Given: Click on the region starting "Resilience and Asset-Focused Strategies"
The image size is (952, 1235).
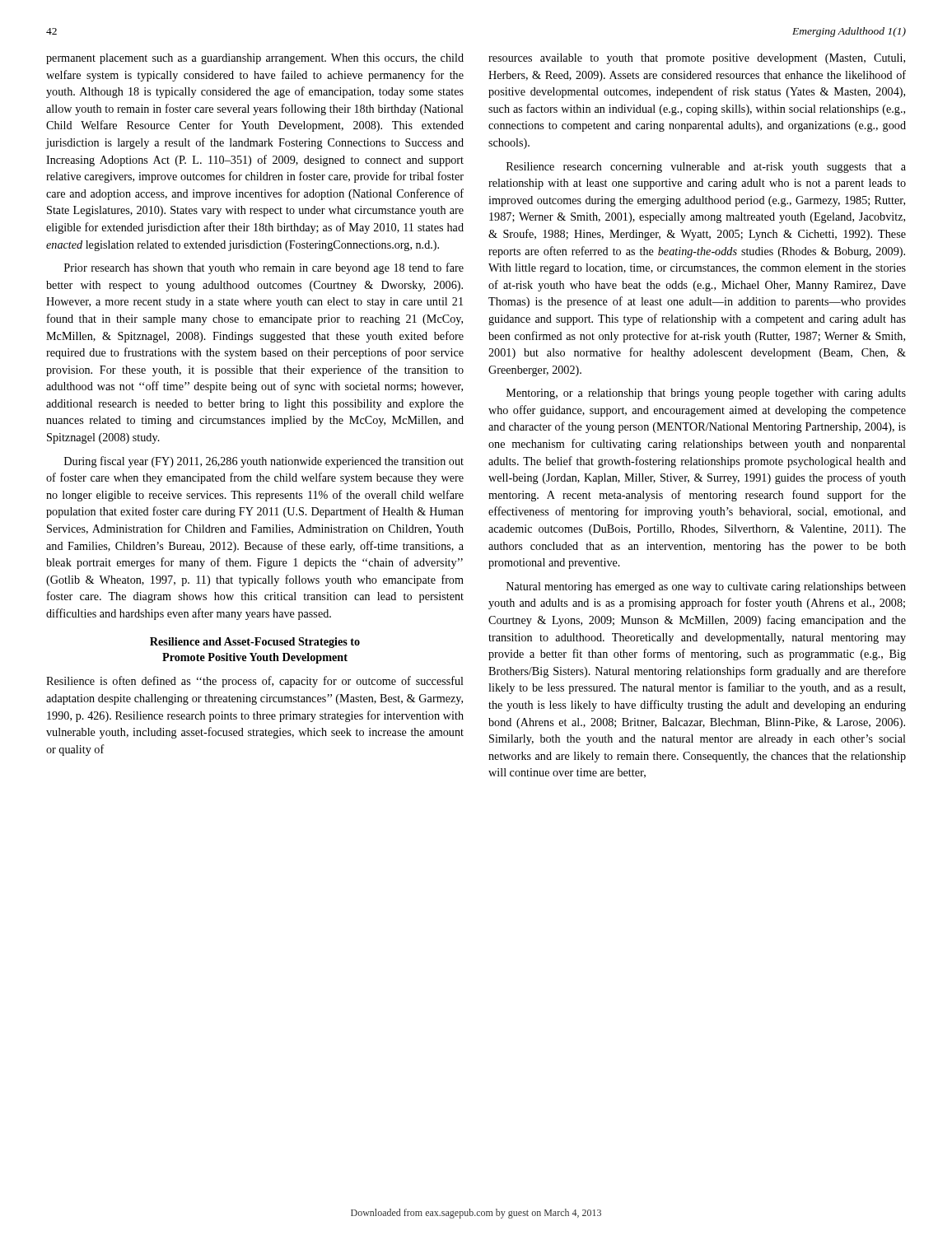Looking at the screenshot, I should click(255, 649).
